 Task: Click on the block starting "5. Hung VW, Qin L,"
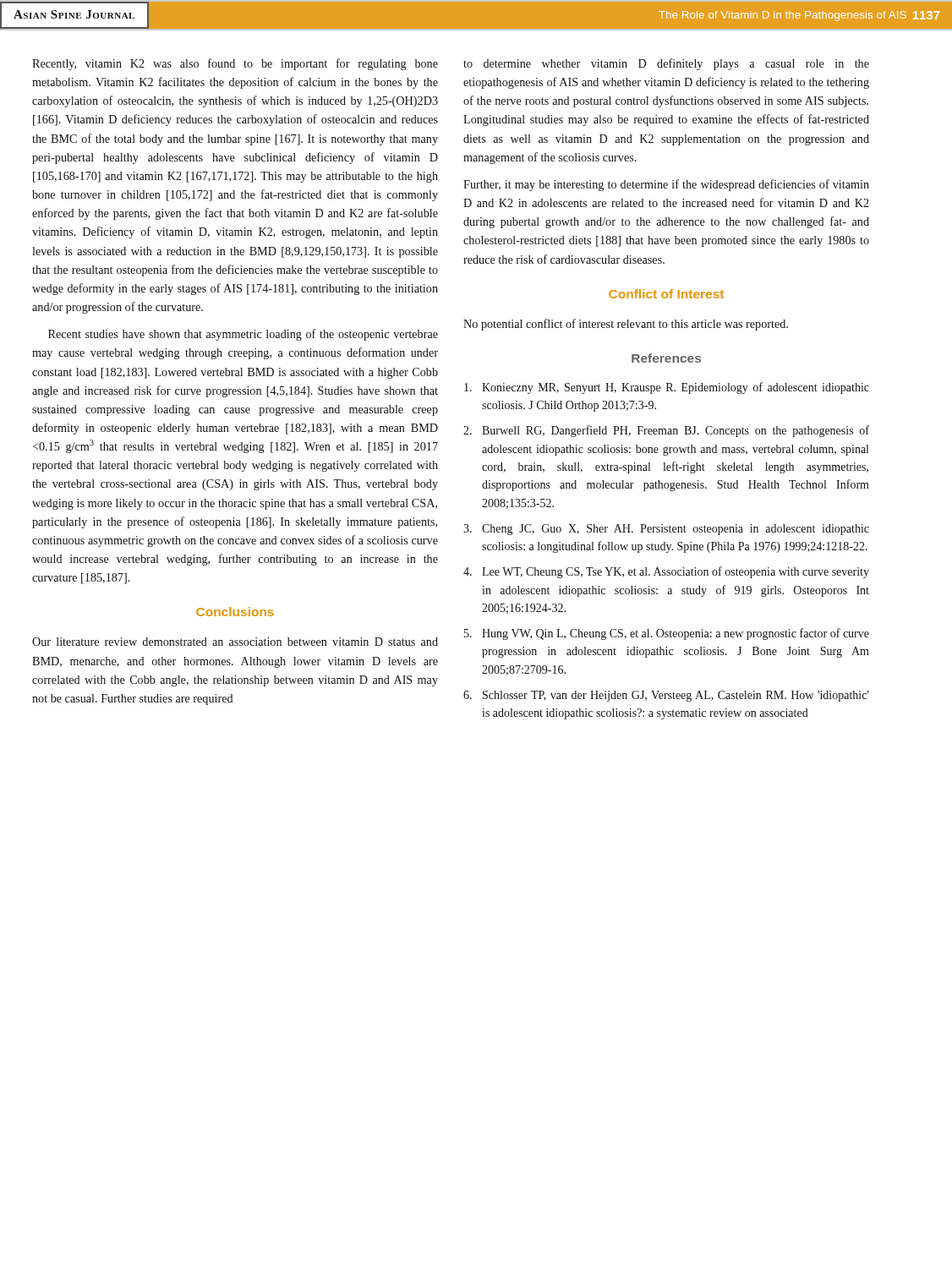pyautogui.click(x=666, y=652)
